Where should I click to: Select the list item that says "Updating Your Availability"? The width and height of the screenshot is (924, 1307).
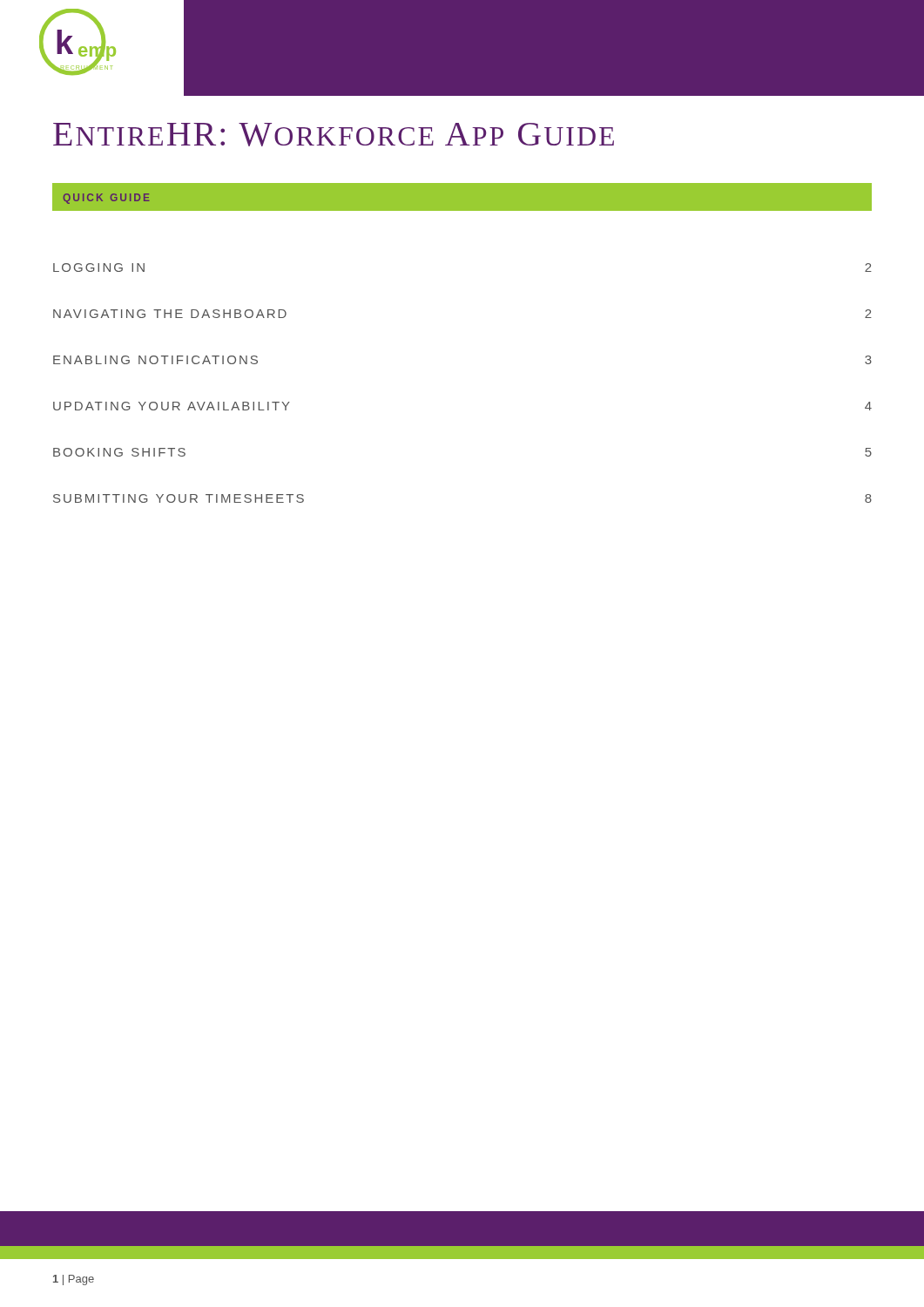click(176, 406)
